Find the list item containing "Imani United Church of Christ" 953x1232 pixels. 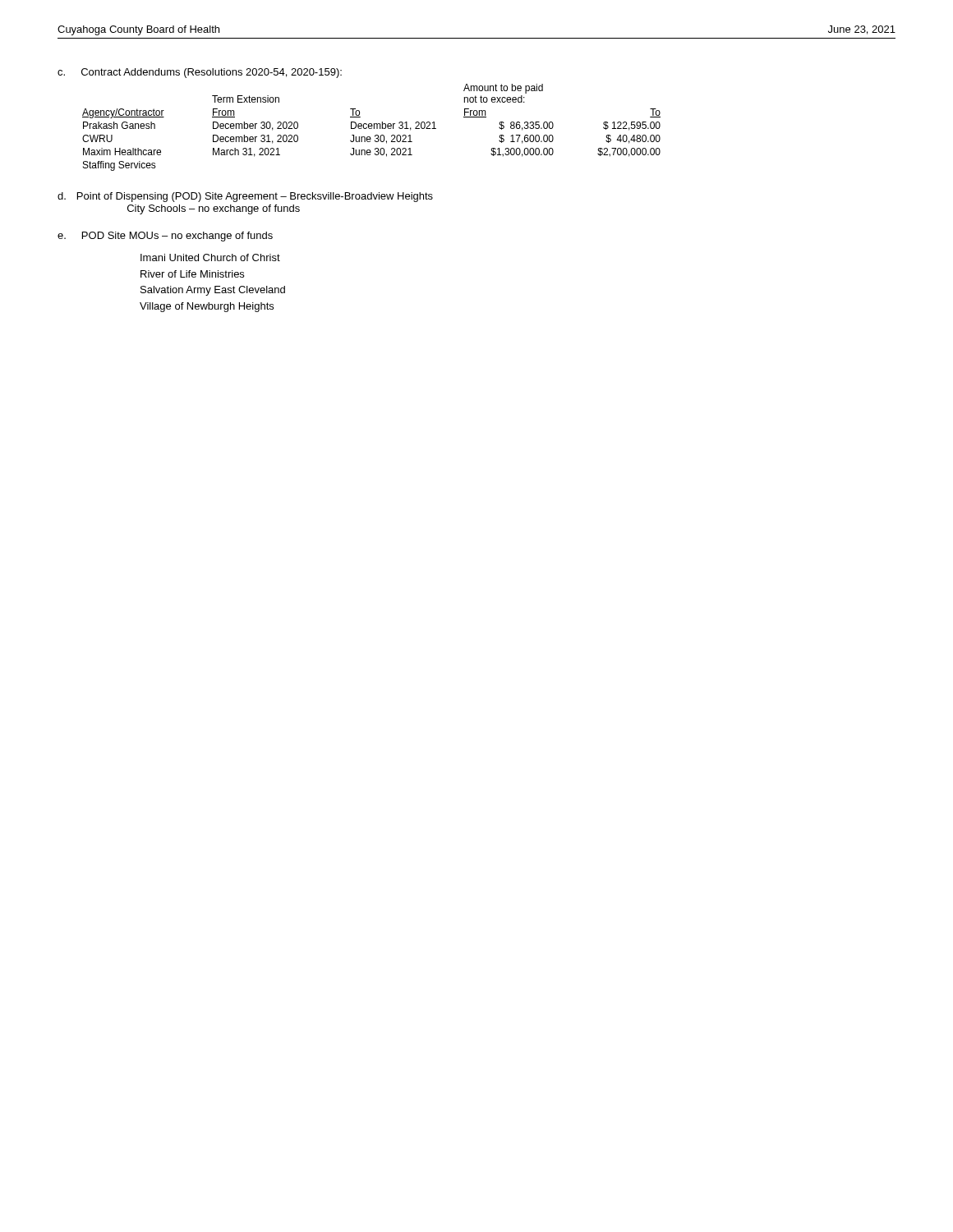[210, 257]
